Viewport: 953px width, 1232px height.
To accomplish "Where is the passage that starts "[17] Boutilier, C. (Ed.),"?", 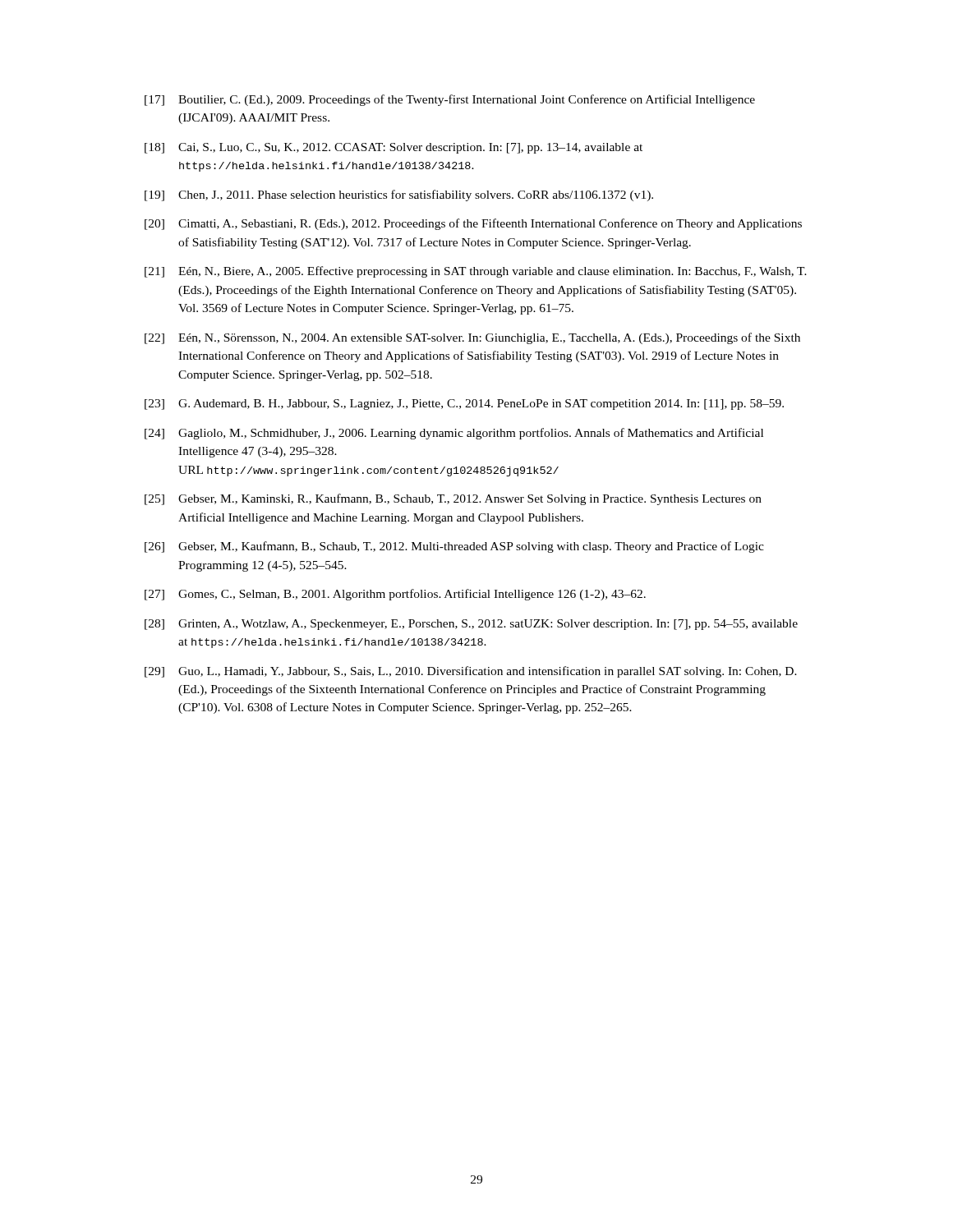I will [476, 109].
